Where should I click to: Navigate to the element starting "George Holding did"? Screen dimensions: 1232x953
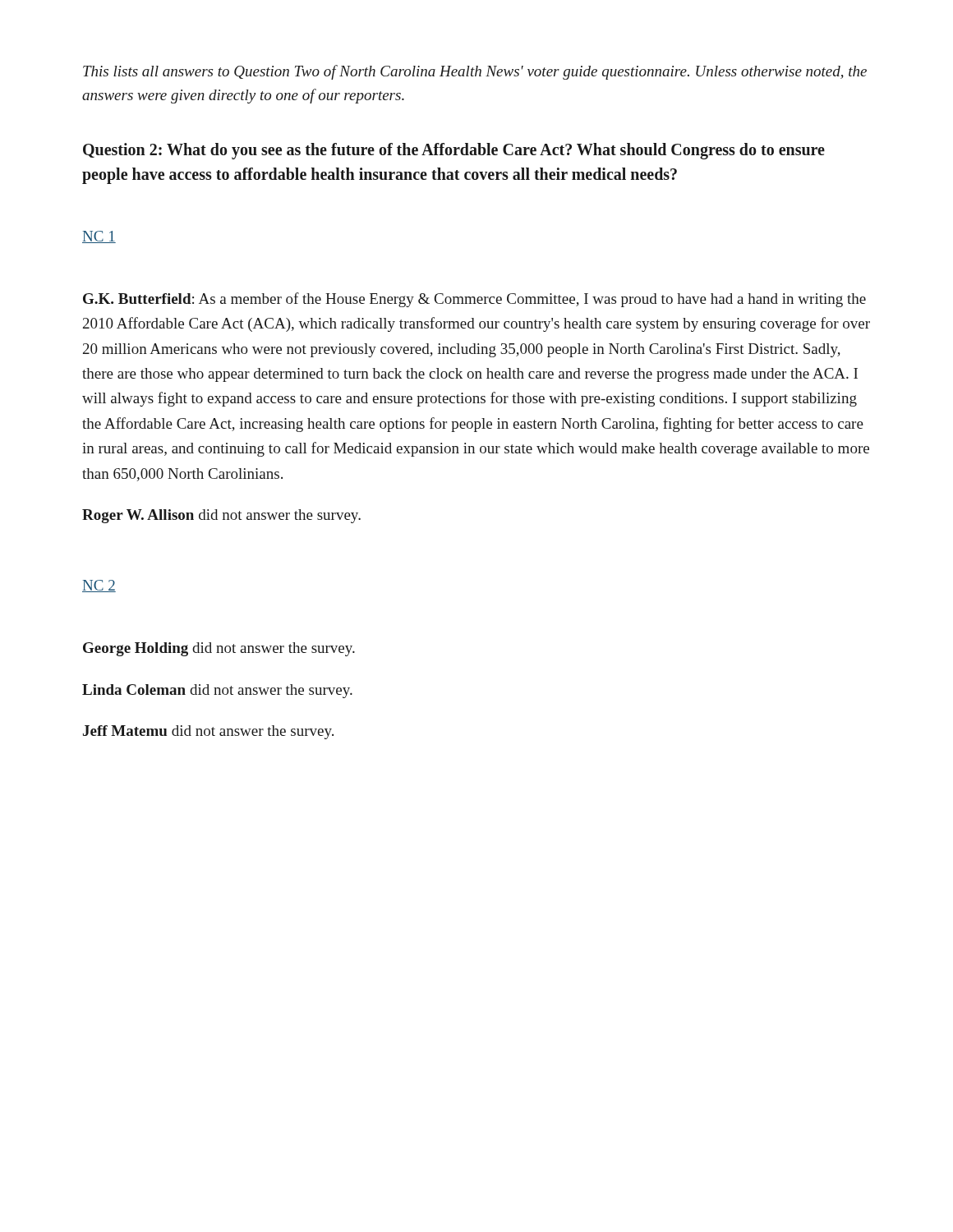(x=219, y=648)
